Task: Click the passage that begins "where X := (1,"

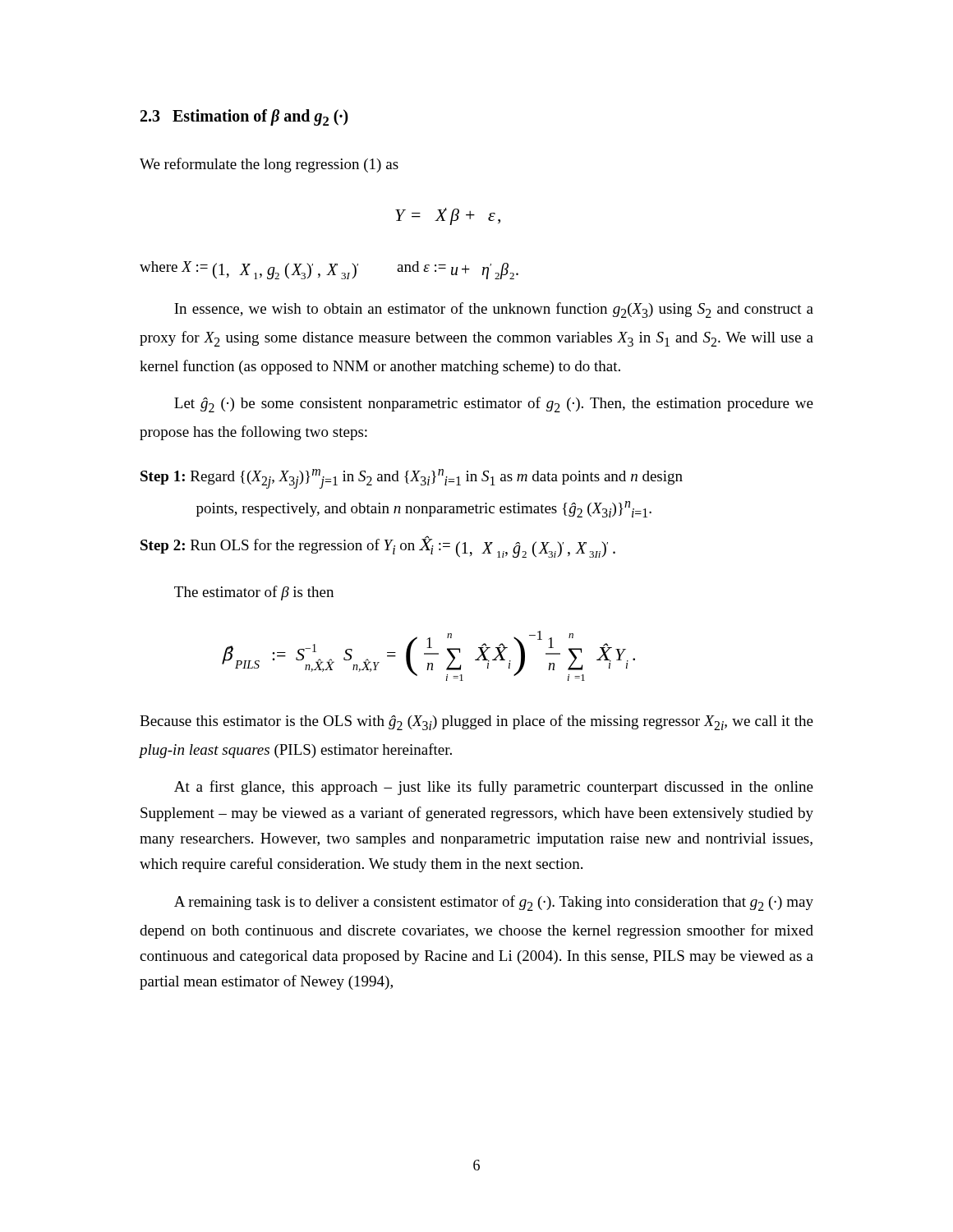Action: pyautogui.click(x=331, y=269)
